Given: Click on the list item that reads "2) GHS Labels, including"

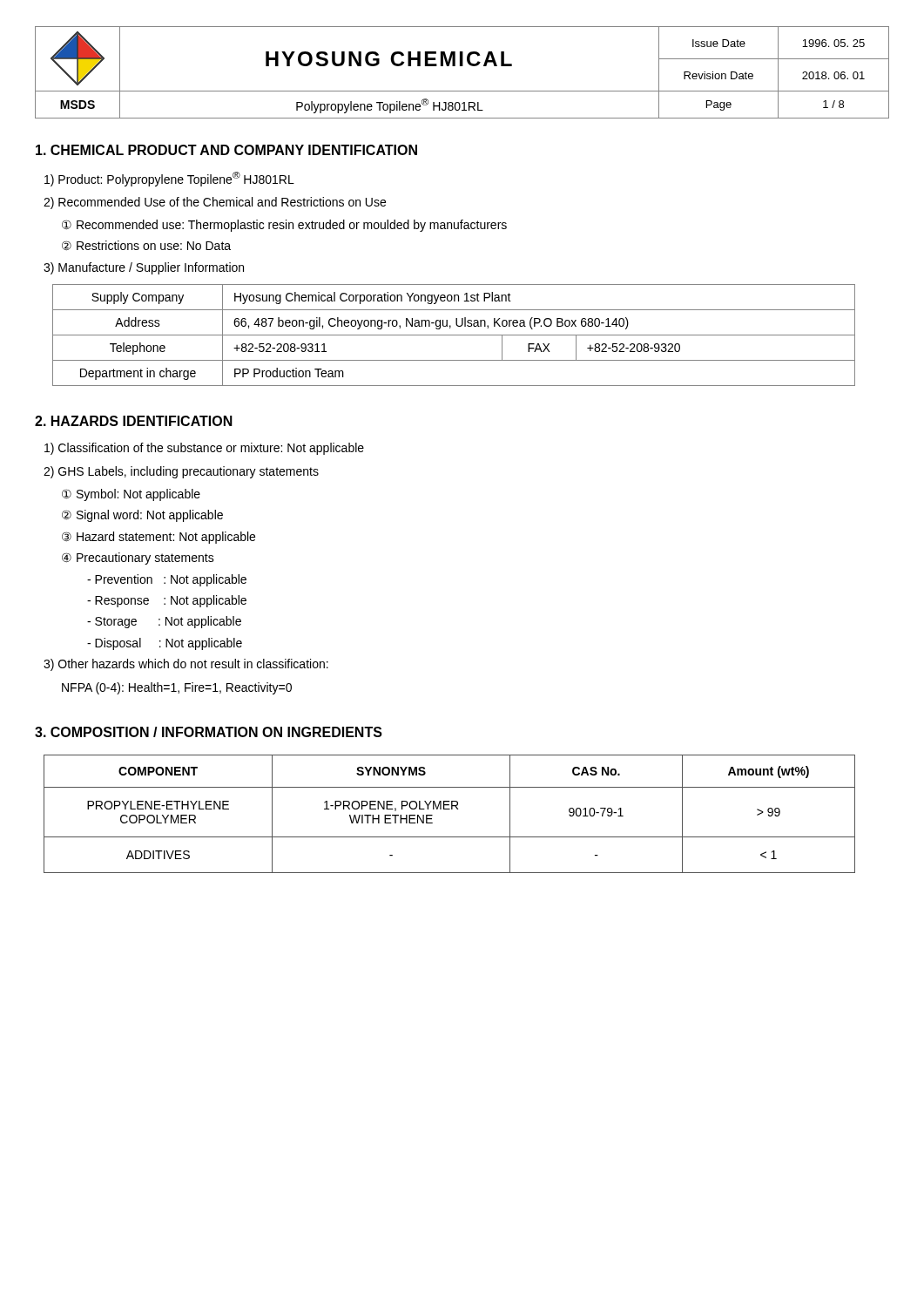Looking at the screenshot, I should (181, 471).
